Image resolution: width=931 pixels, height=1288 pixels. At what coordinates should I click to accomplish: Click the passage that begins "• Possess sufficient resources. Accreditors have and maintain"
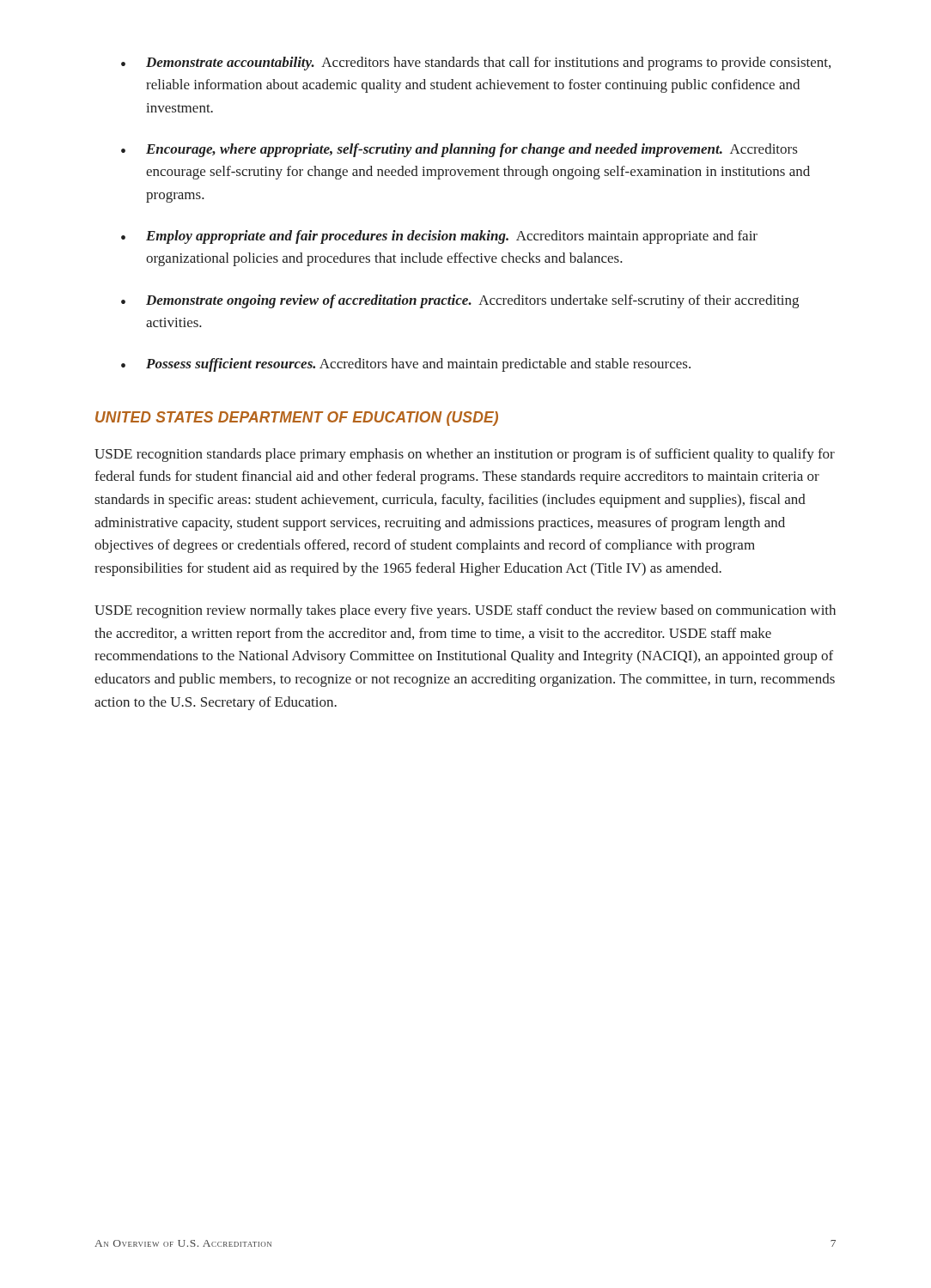(478, 366)
